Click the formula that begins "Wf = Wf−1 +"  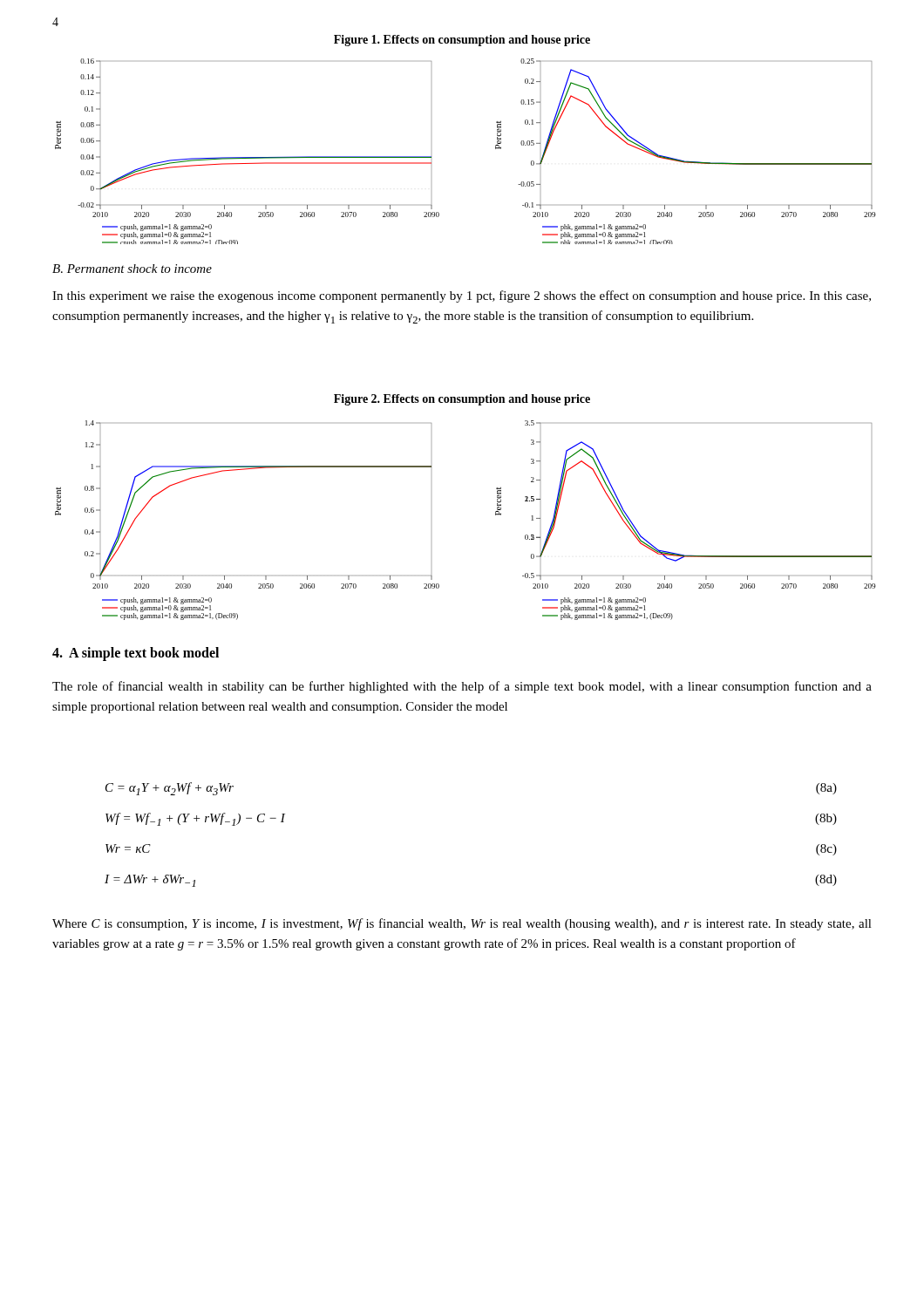[197, 819]
